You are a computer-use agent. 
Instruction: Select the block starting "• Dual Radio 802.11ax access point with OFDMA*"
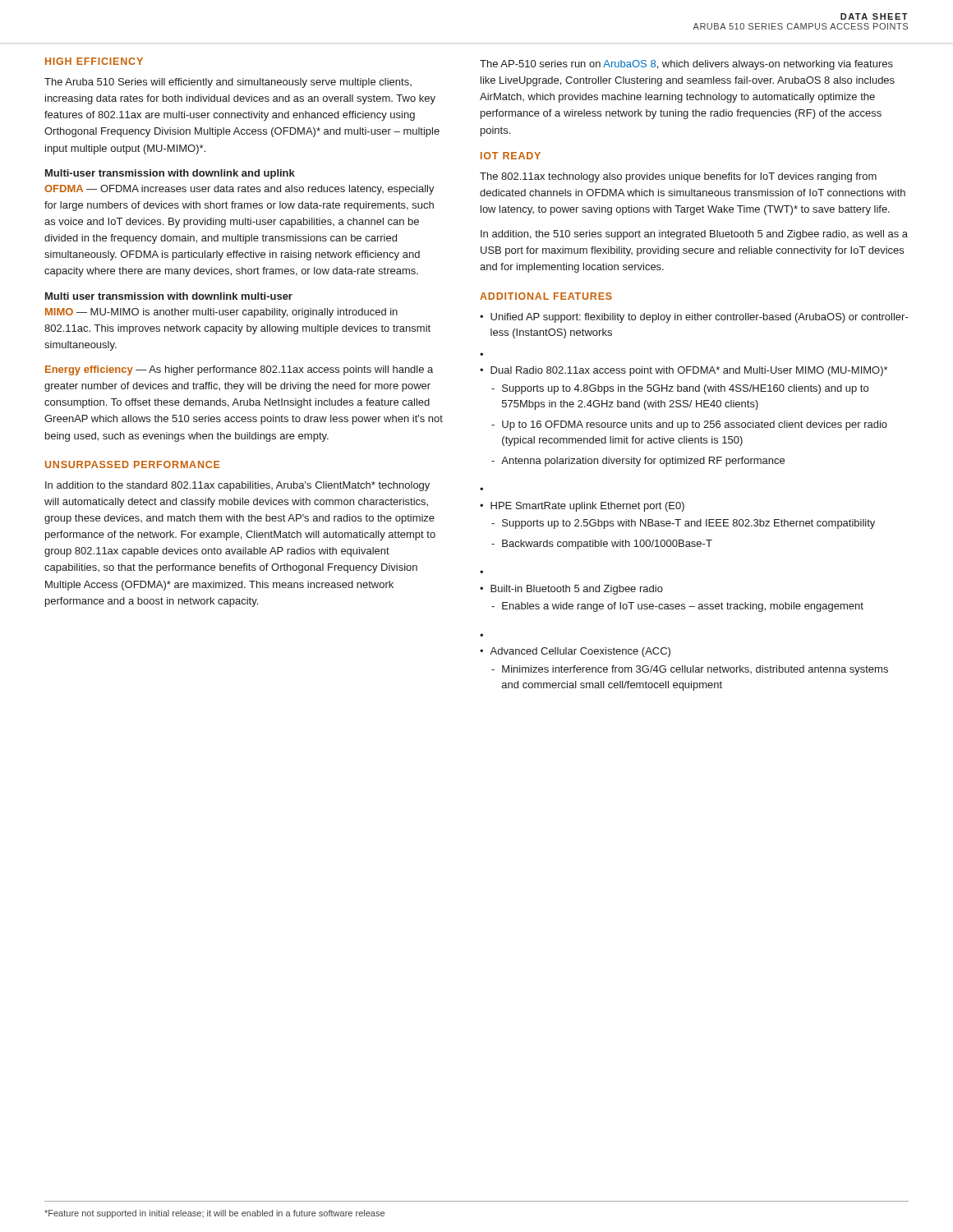click(x=694, y=417)
